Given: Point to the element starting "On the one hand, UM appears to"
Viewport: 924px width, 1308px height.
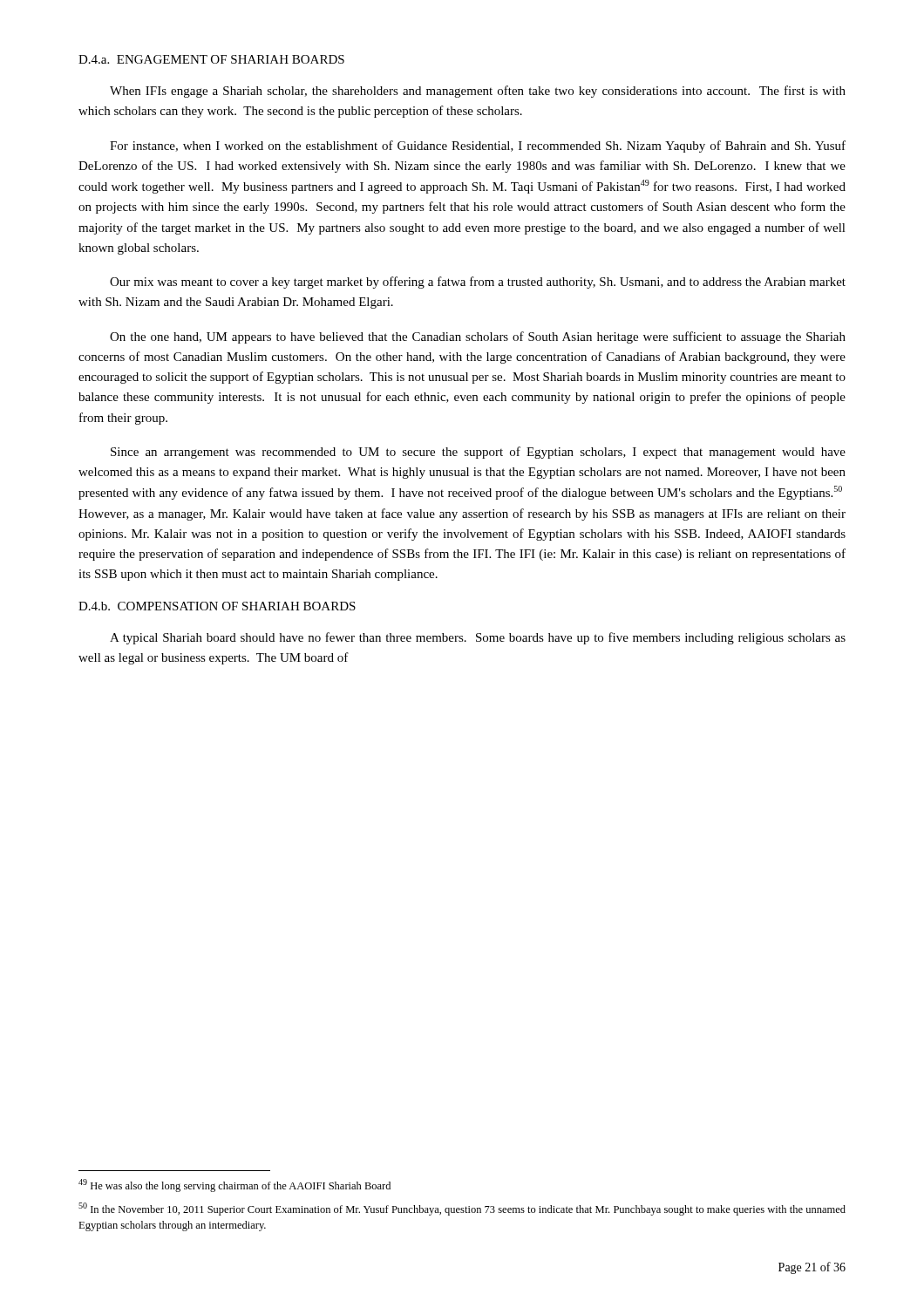Looking at the screenshot, I should (462, 377).
